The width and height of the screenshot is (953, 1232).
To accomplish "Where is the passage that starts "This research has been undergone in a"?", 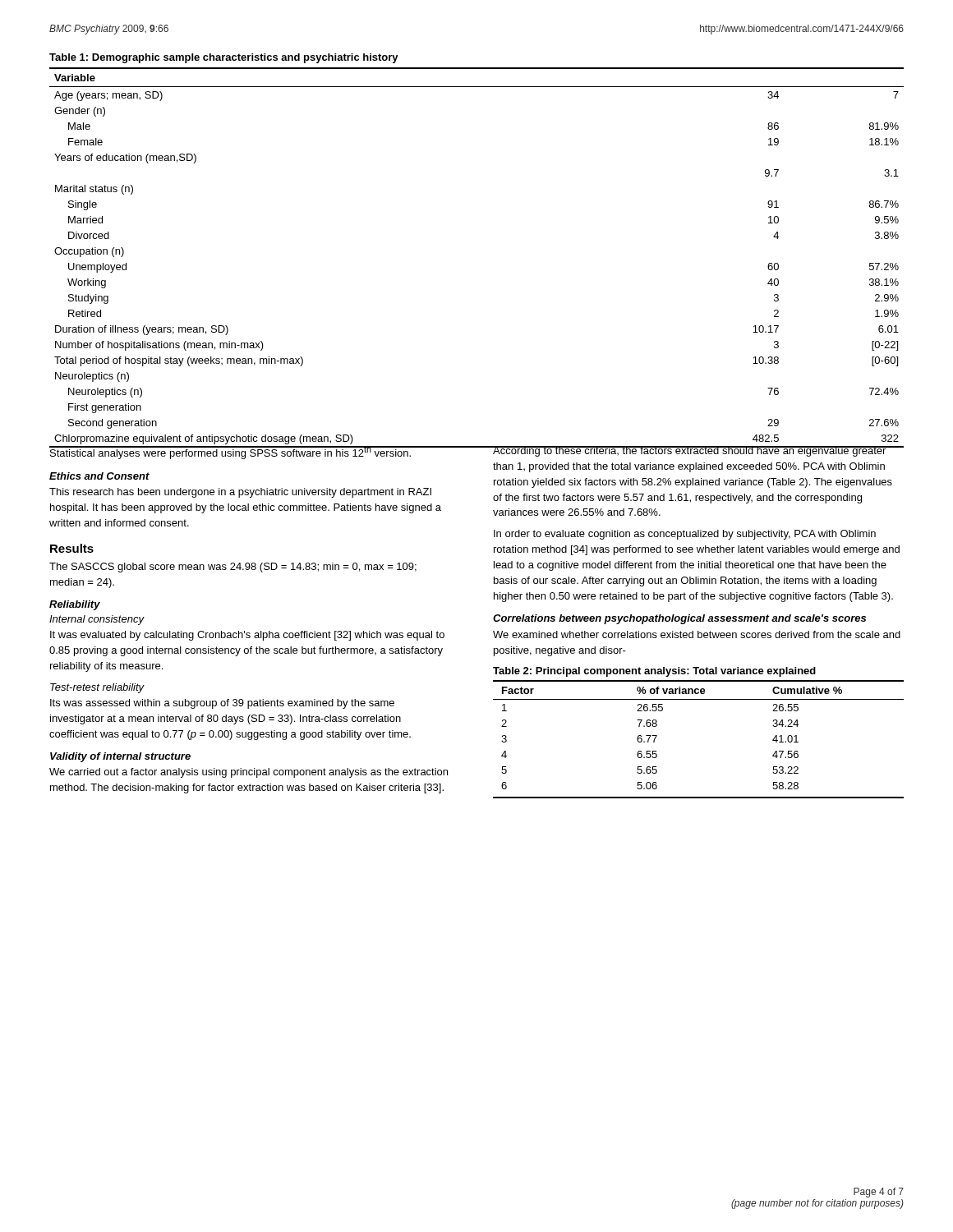I will pyautogui.click(x=251, y=508).
